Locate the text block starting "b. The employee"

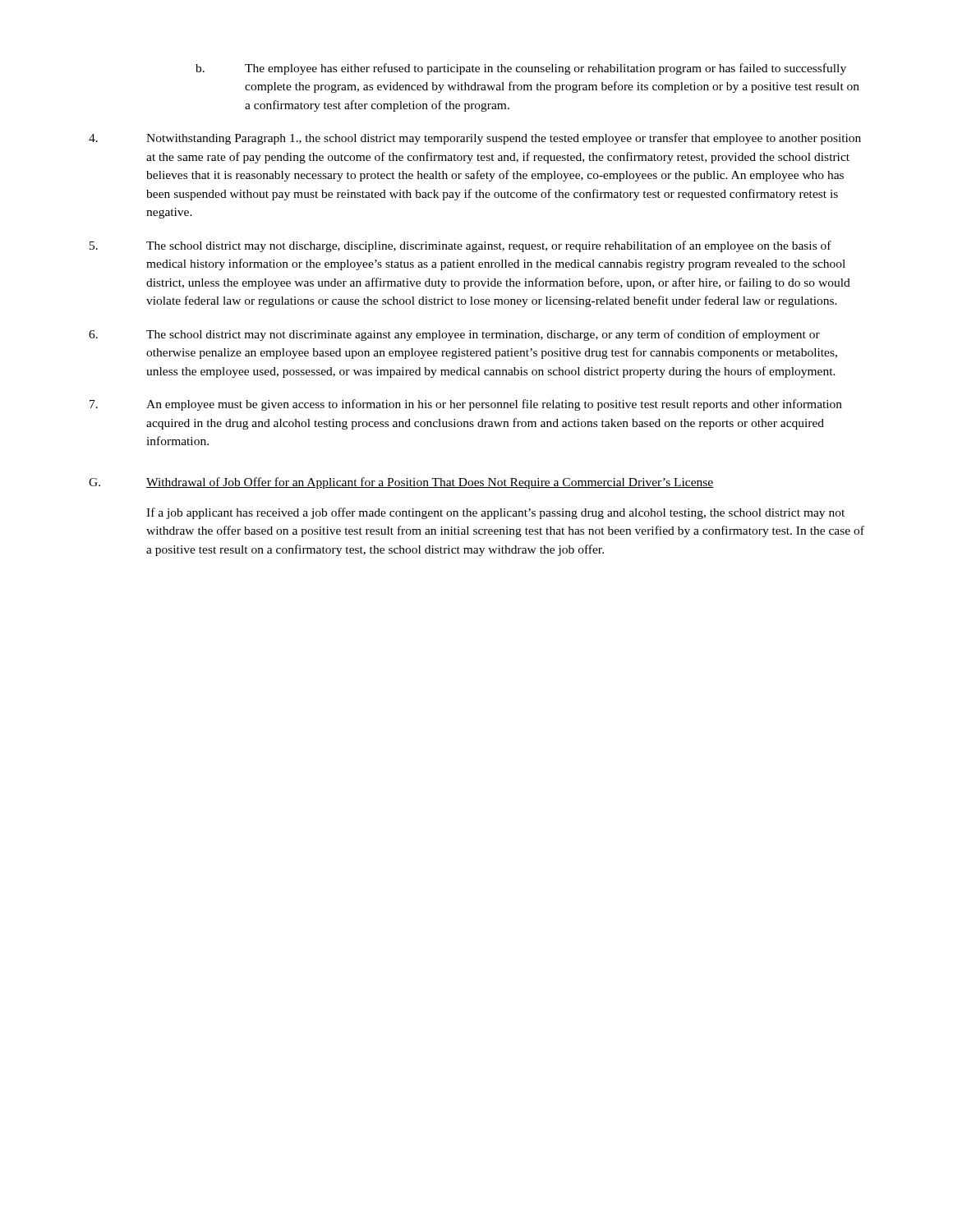530,87
